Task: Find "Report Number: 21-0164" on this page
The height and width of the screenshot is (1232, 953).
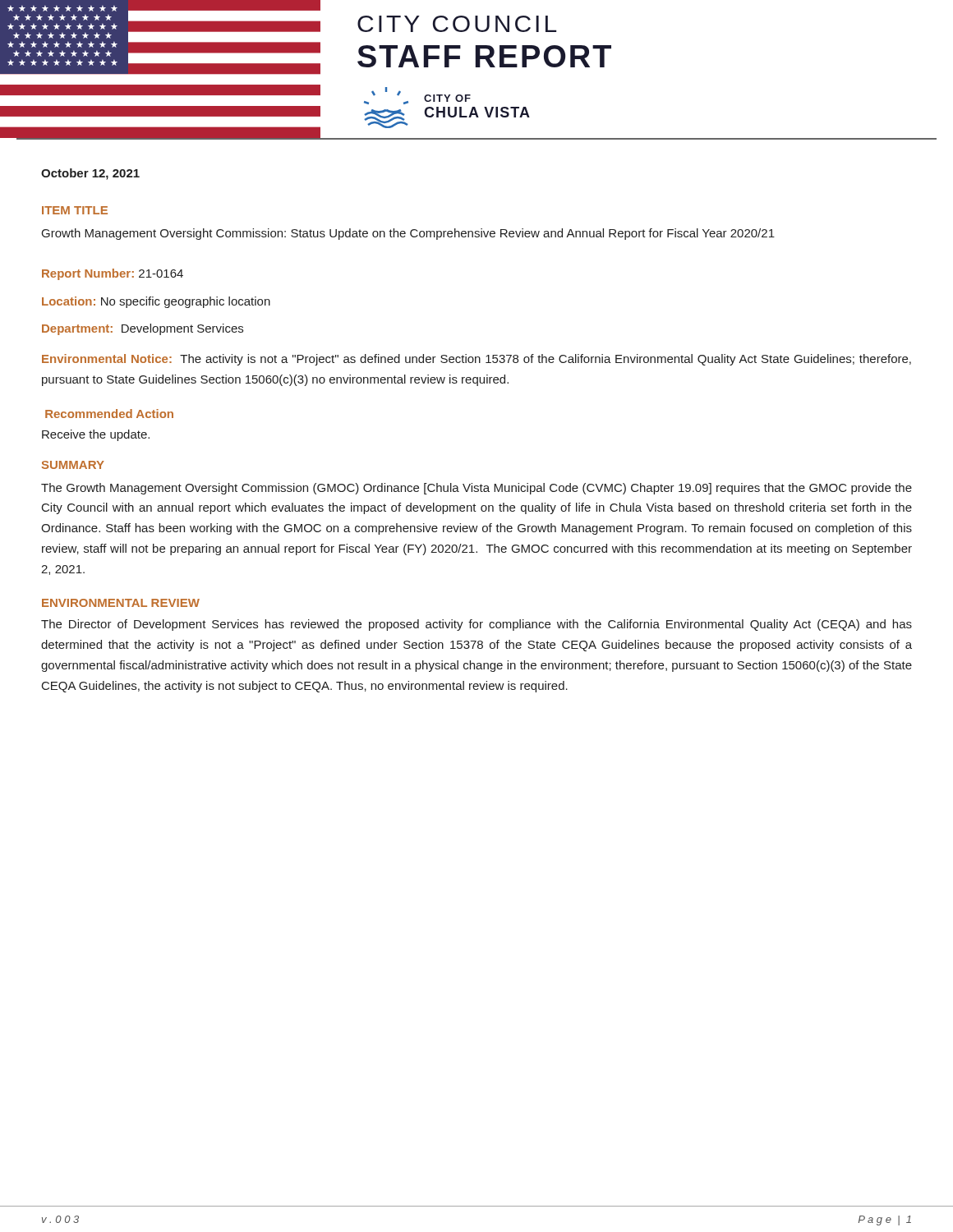Action: (x=112, y=273)
